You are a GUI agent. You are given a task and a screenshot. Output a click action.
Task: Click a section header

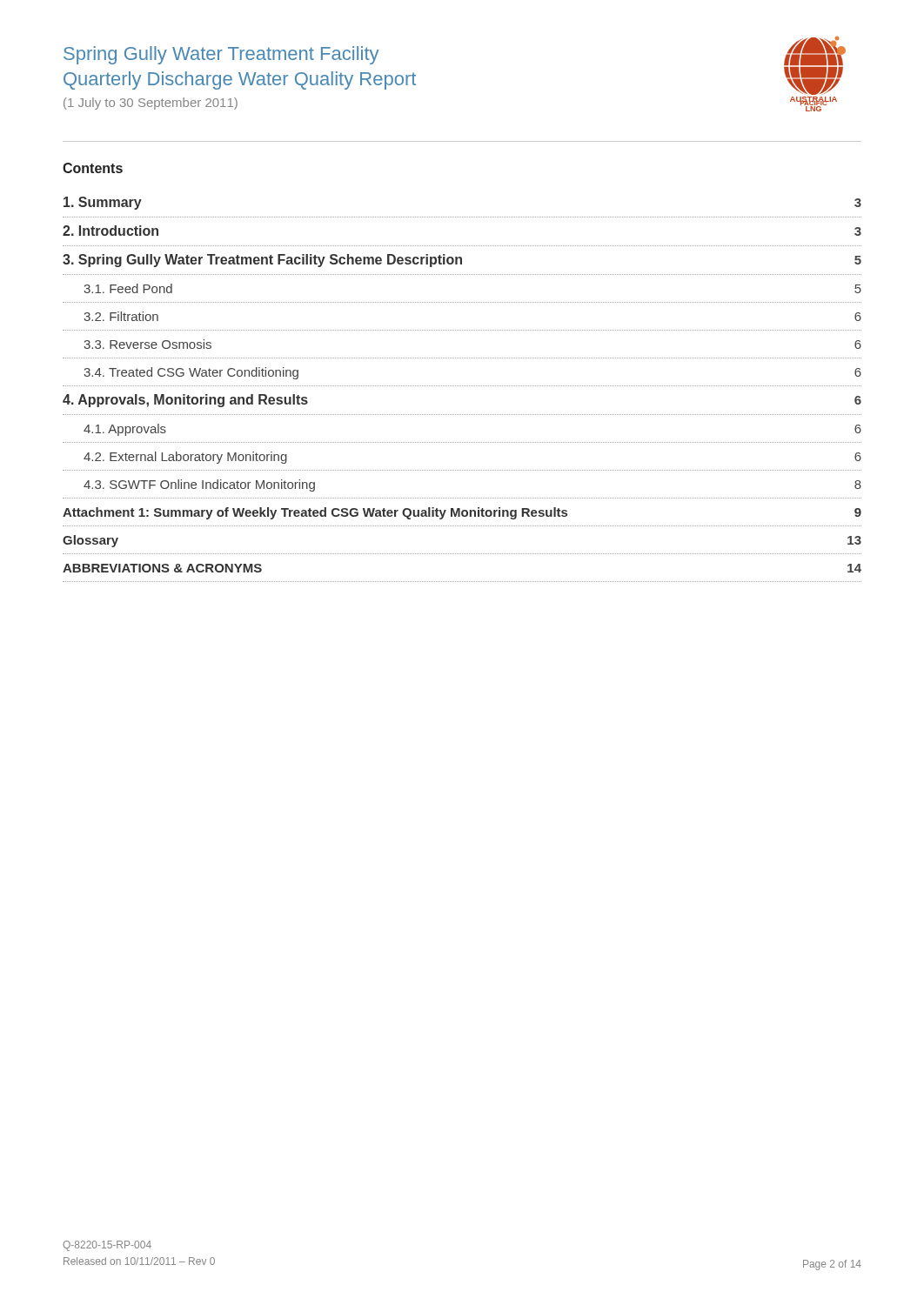[x=93, y=168]
